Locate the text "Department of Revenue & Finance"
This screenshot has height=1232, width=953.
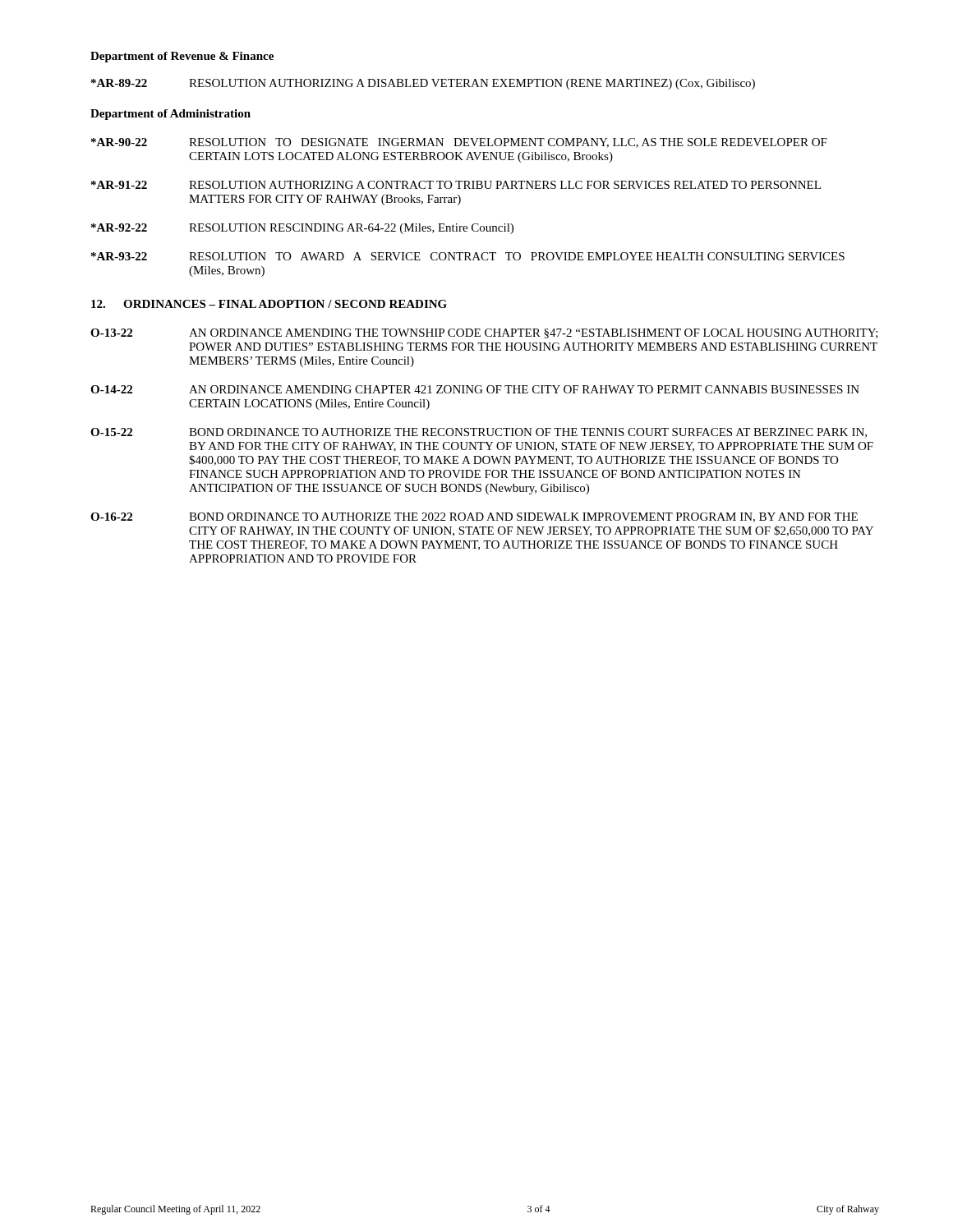click(x=182, y=56)
